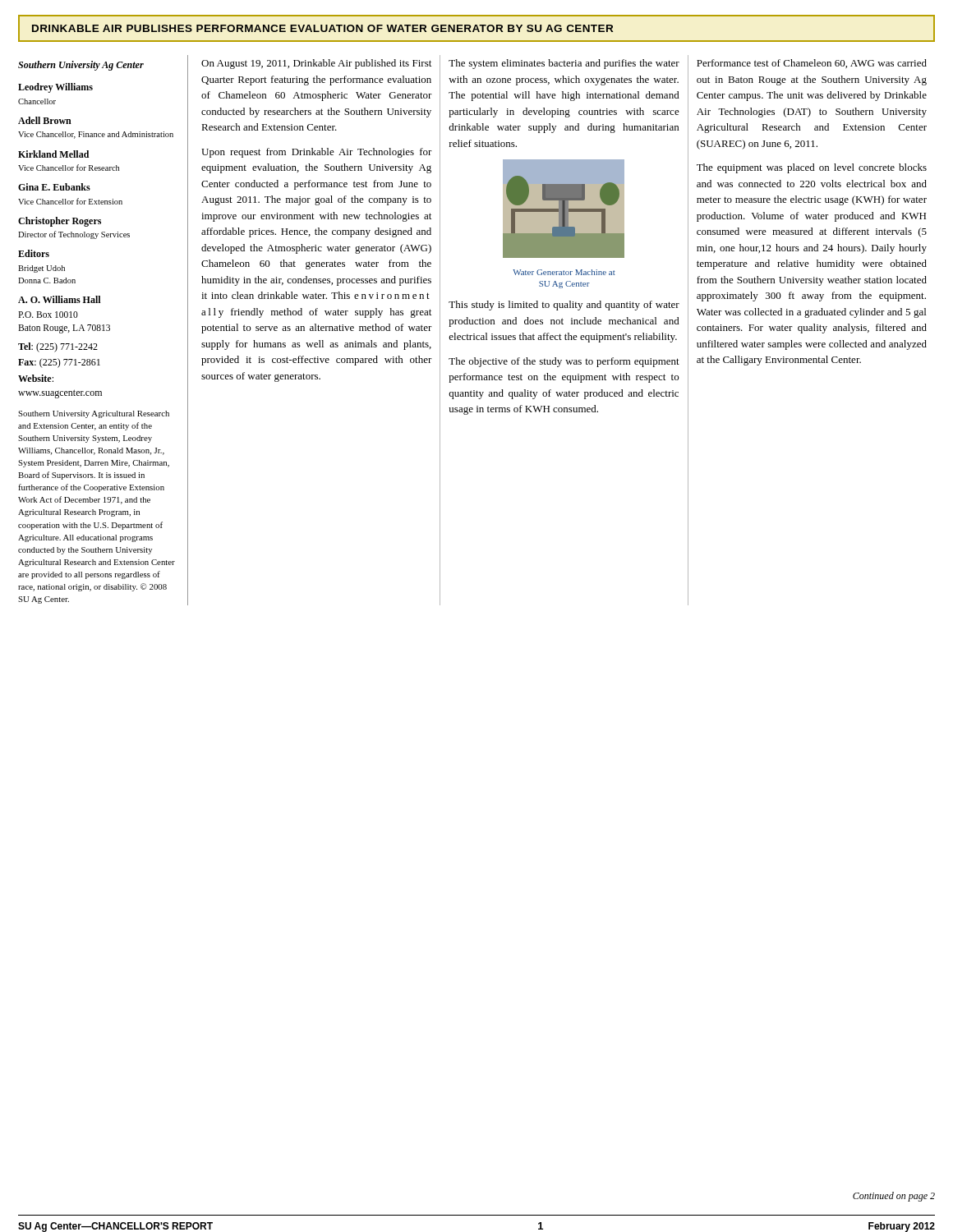Navigate to the text starting "Leodrey Williams Chancellor"

(97, 94)
